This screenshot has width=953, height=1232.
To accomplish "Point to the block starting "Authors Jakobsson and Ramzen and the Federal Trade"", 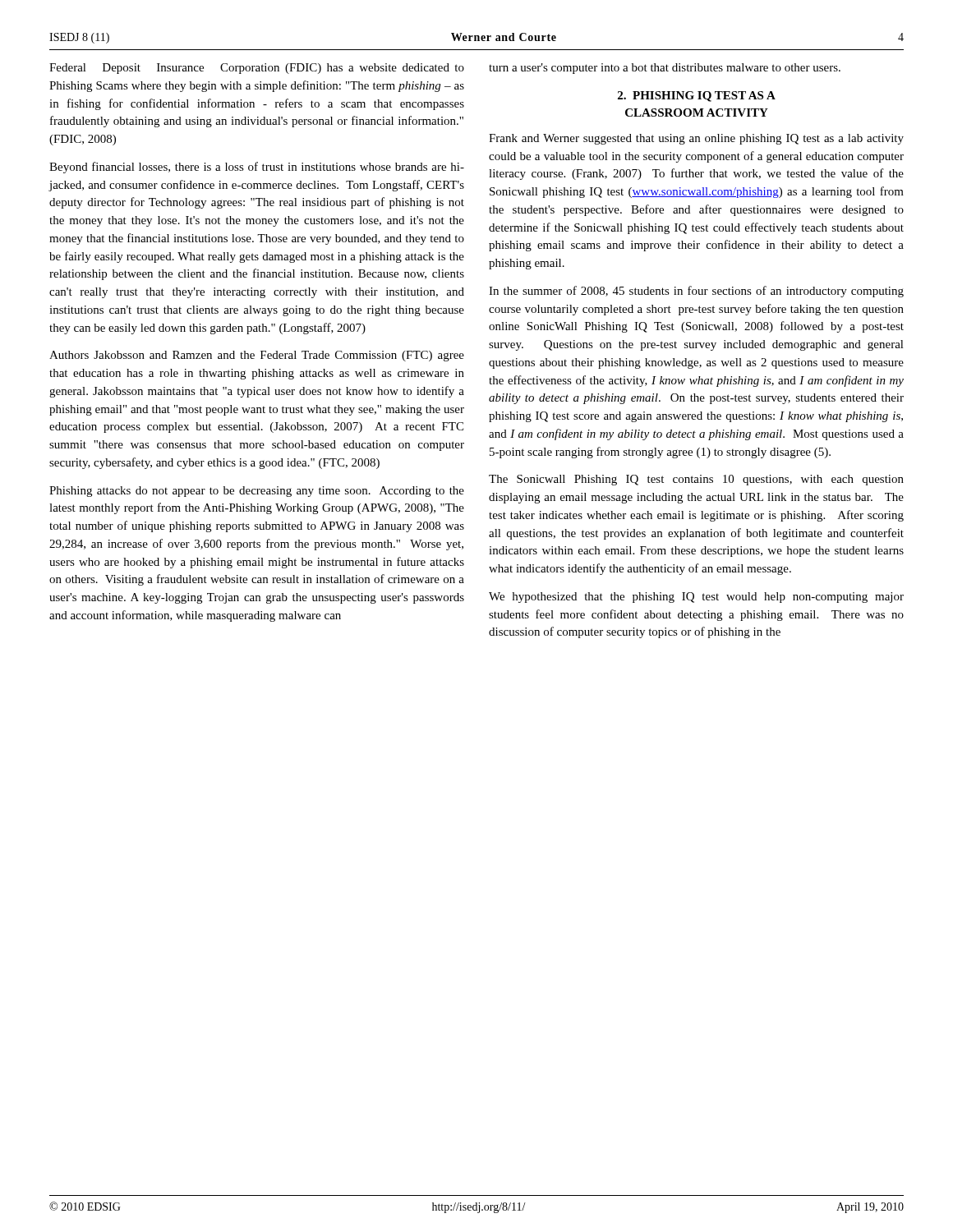I will (x=257, y=409).
